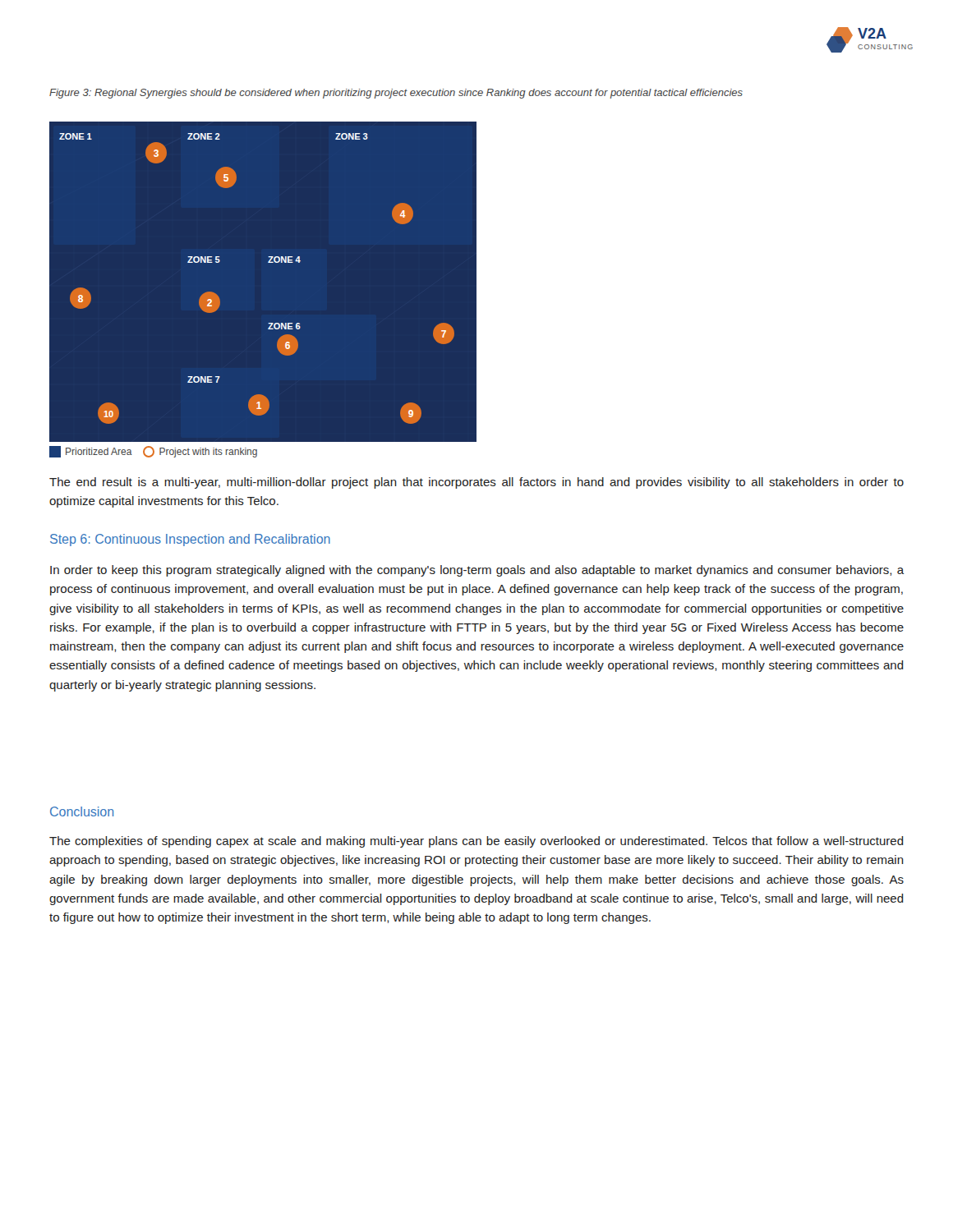Viewport: 953px width, 1232px height.
Task: Locate the logo
Action: coord(868,45)
